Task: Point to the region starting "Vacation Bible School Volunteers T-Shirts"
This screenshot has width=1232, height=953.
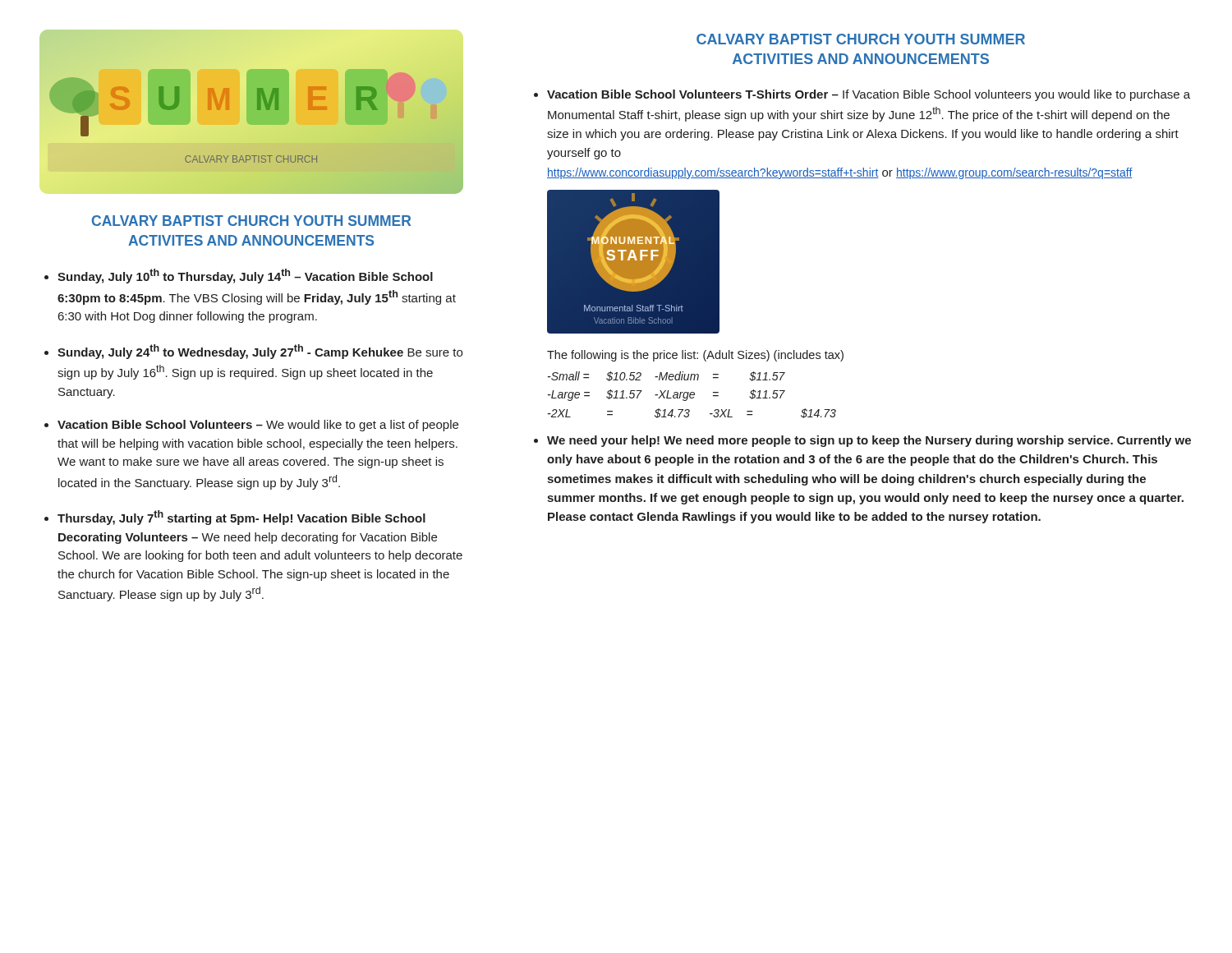Action: click(x=869, y=95)
